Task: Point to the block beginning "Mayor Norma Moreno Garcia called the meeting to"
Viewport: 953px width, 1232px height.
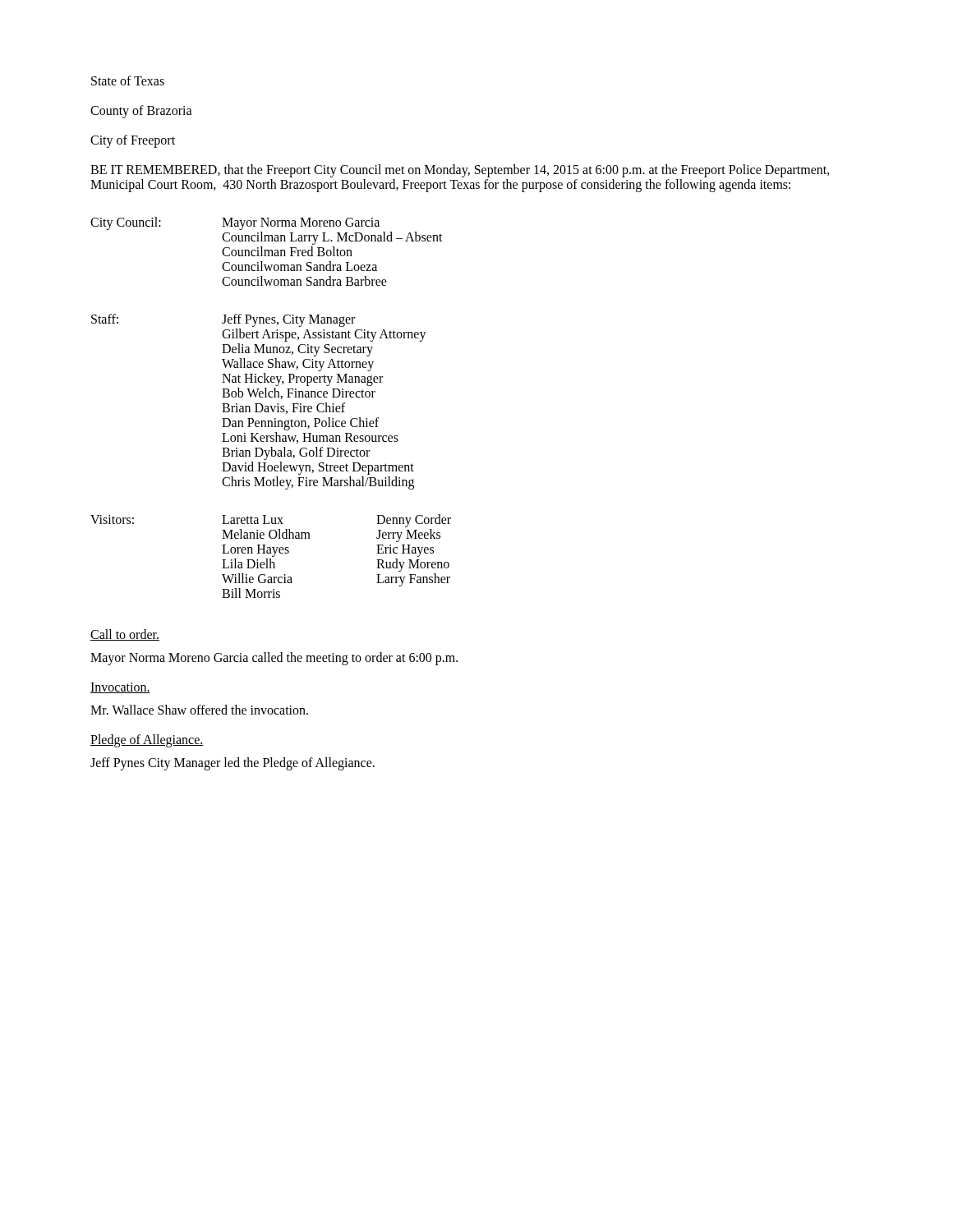Action: [275, 657]
